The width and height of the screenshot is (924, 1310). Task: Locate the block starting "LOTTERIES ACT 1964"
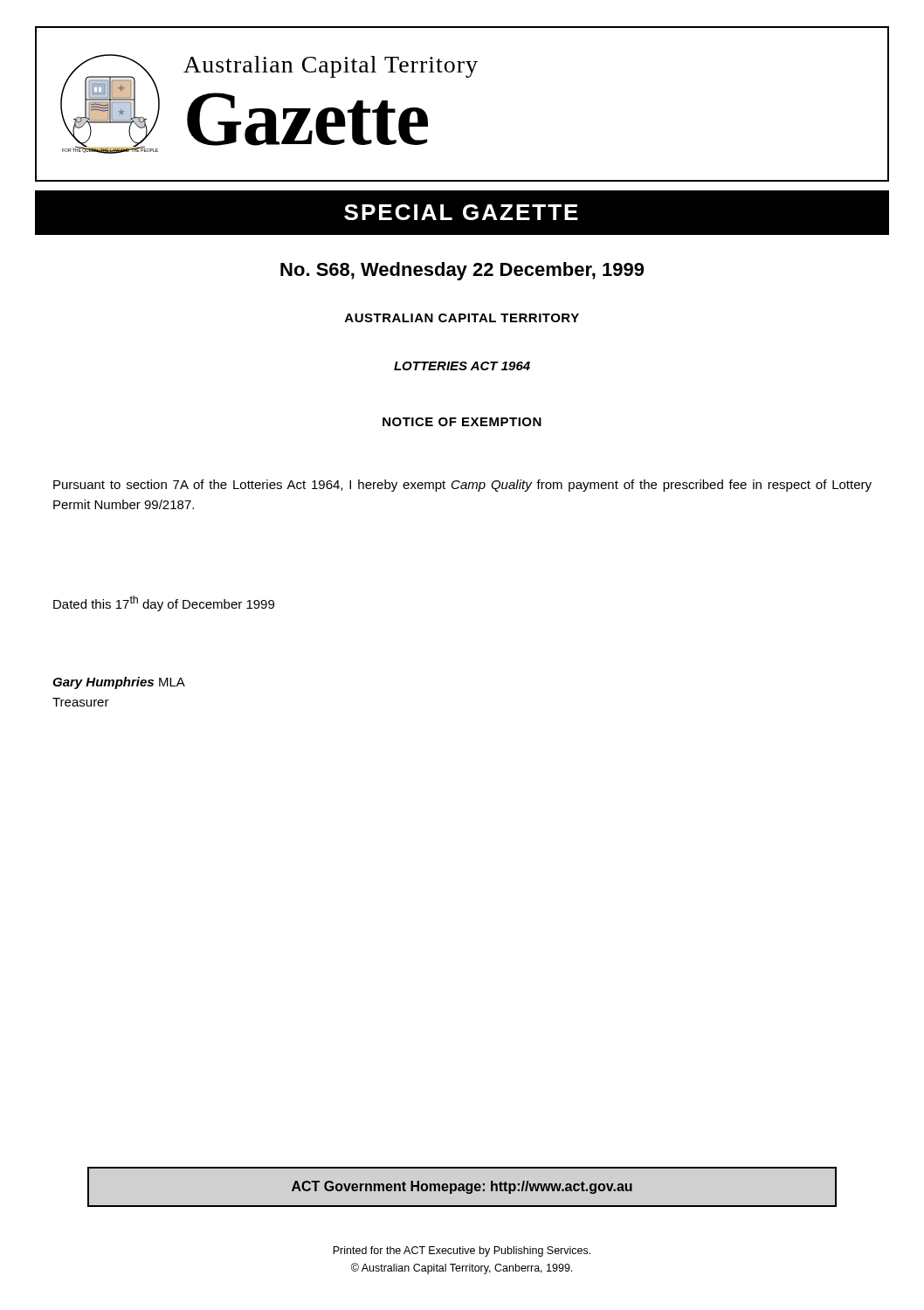(462, 365)
